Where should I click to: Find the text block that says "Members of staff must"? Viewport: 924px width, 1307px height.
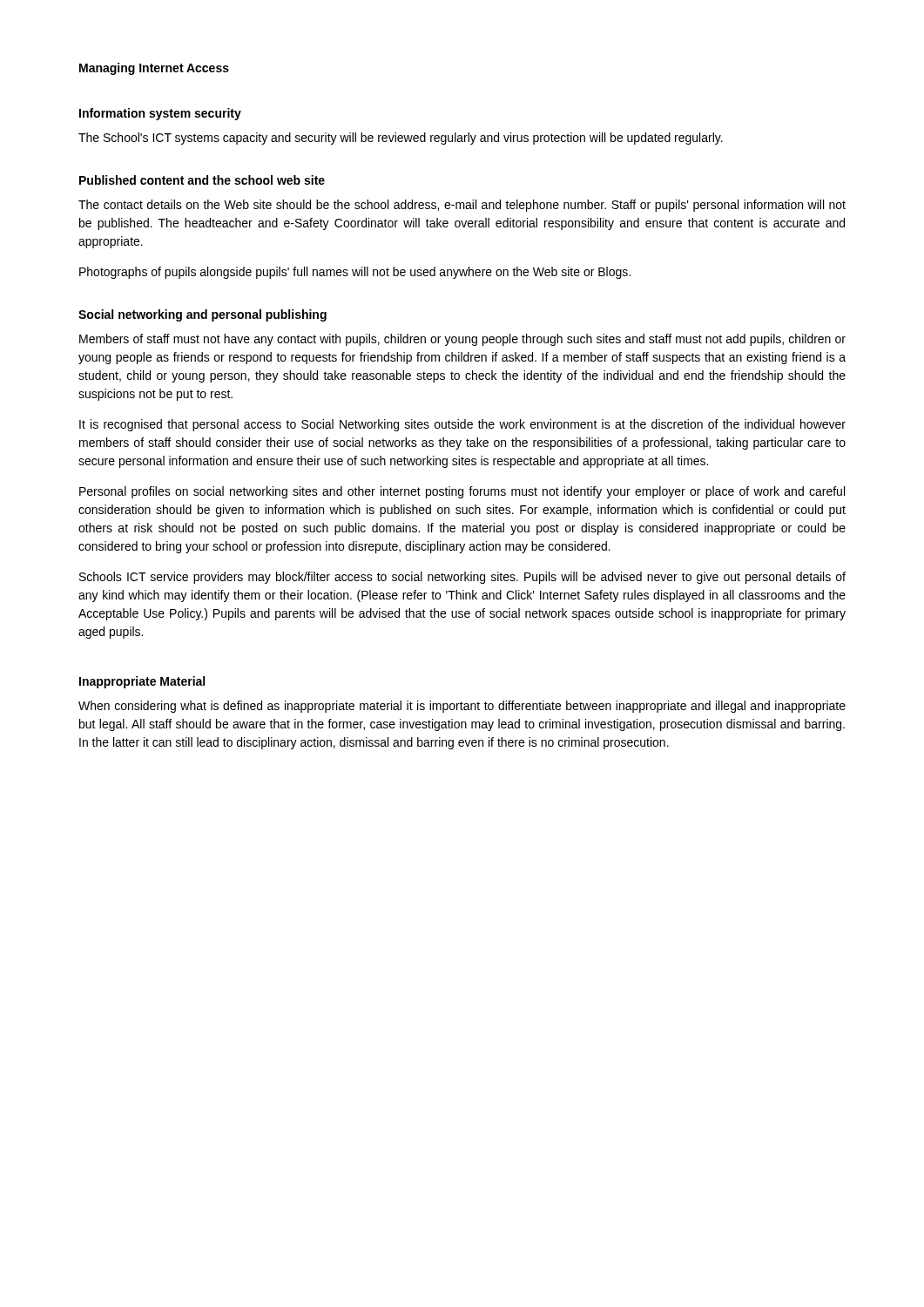[x=462, y=366]
